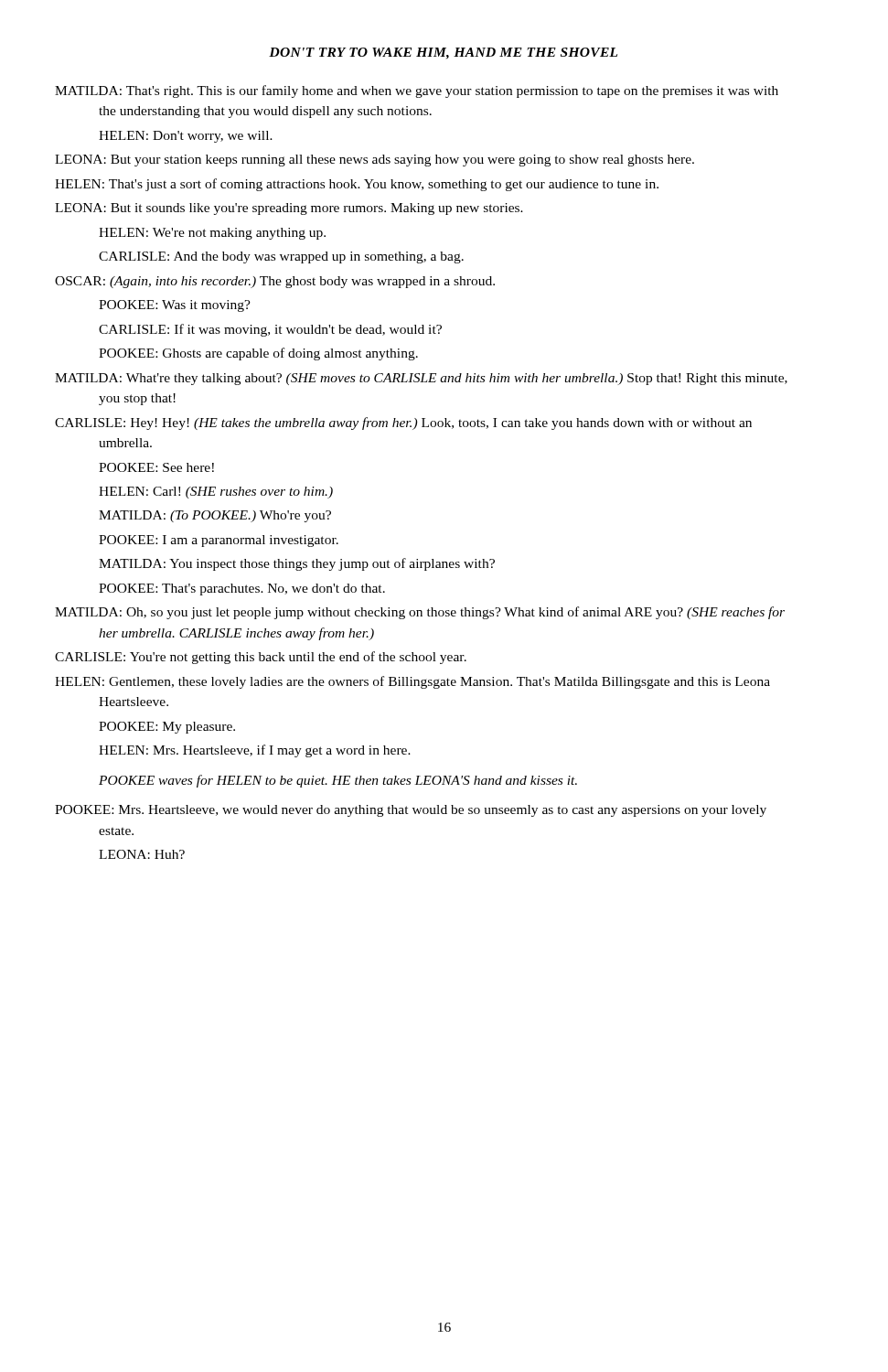Point to the text block starting "HELEN: Gentlemen, these lovely ladies are"
This screenshot has height=1372, width=888.
(x=444, y=692)
